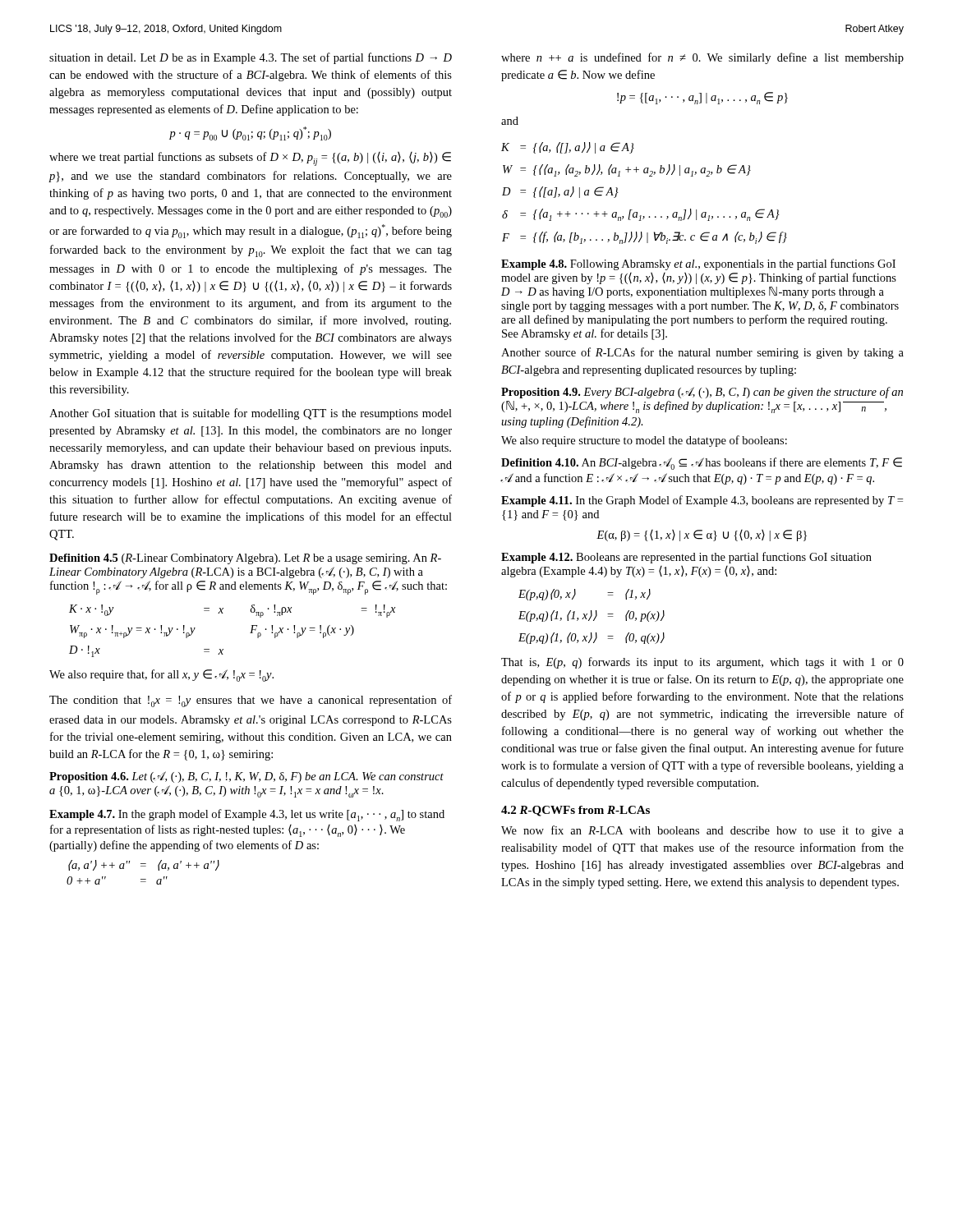Click on the passage starting "⟨a, a'⟩ ++"
The image size is (953, 1232).
tap(143, 873)
